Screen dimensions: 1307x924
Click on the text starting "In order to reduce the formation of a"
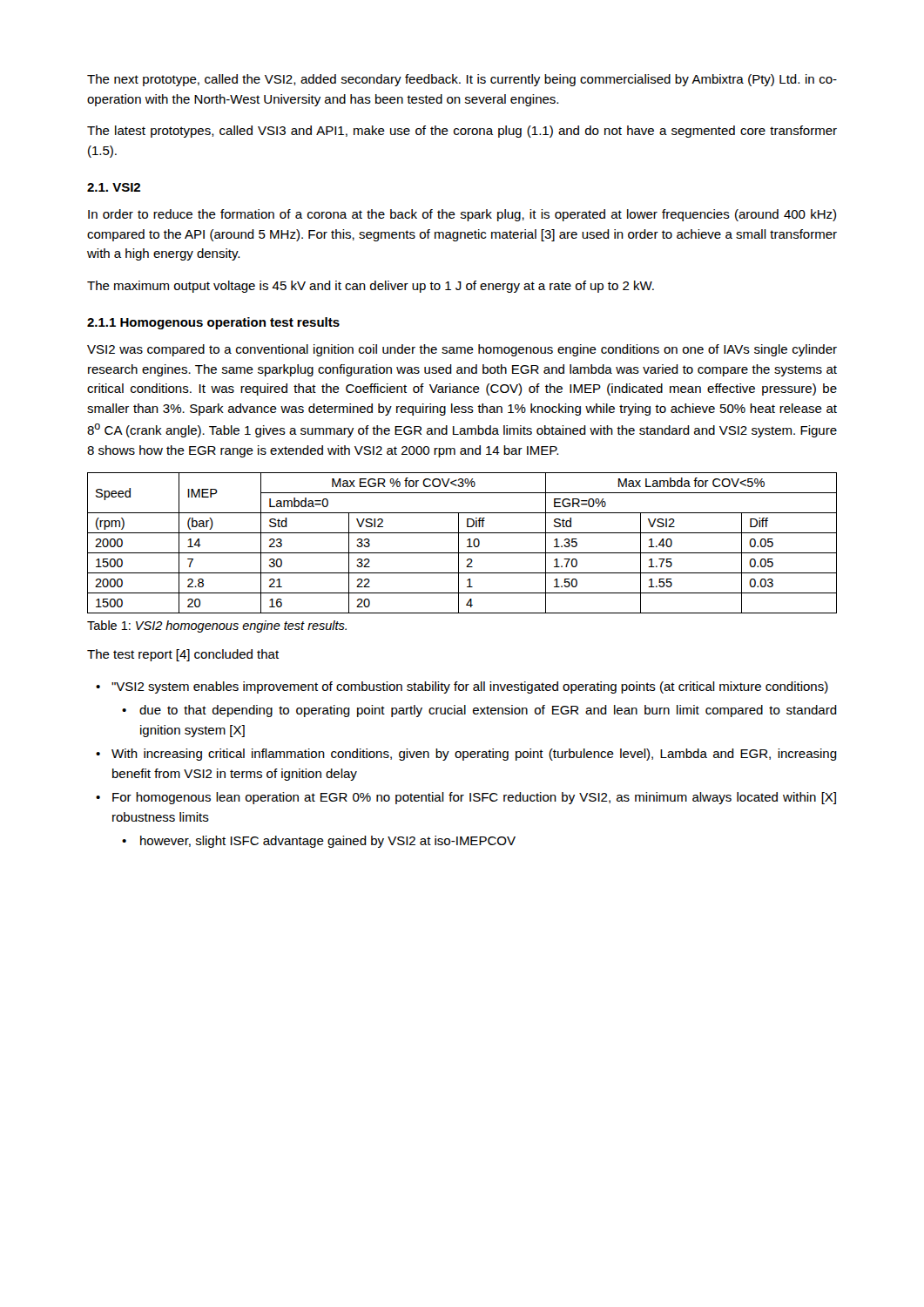(462, 233)
